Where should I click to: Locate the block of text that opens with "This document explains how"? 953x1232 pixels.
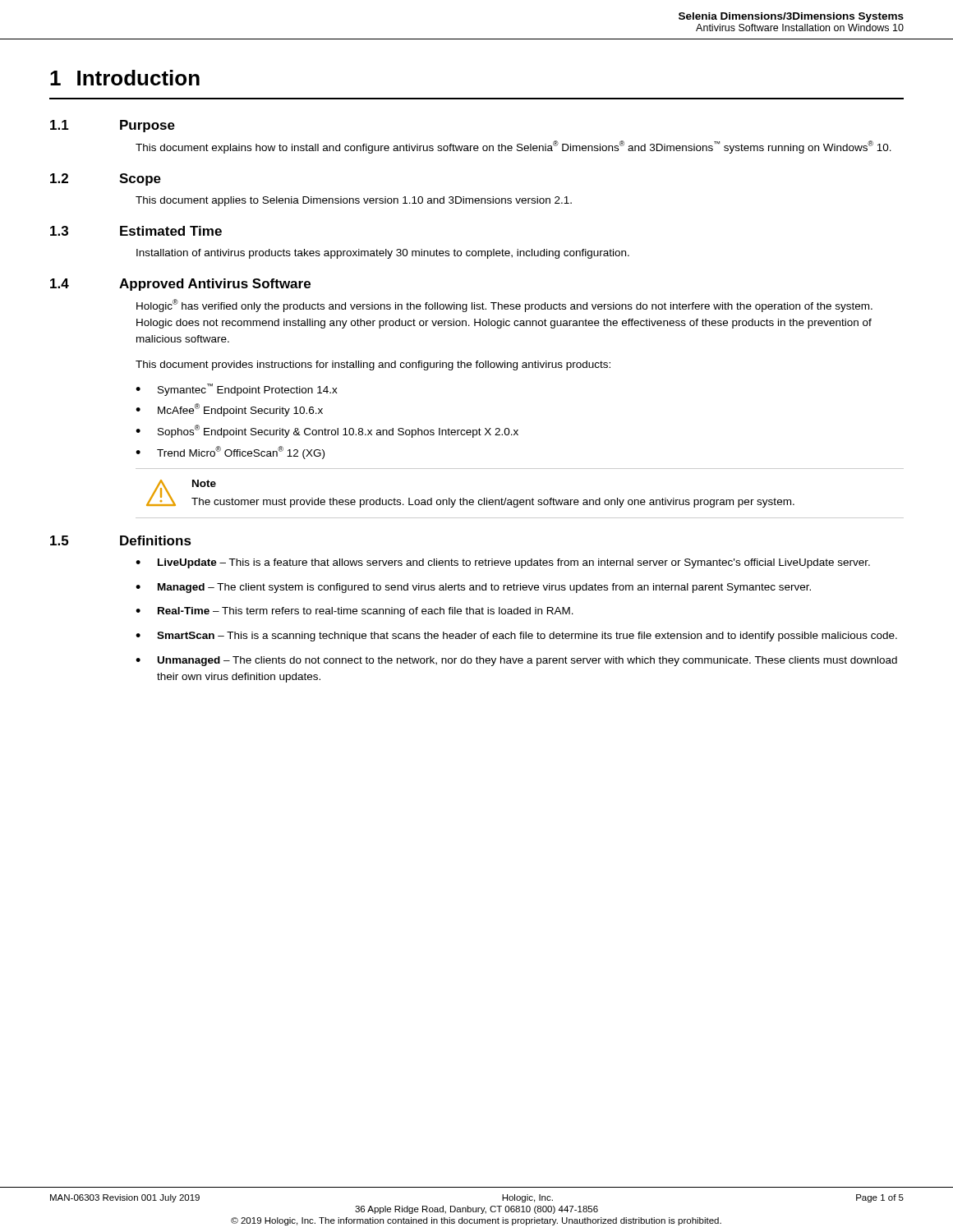tap(514, 146)
